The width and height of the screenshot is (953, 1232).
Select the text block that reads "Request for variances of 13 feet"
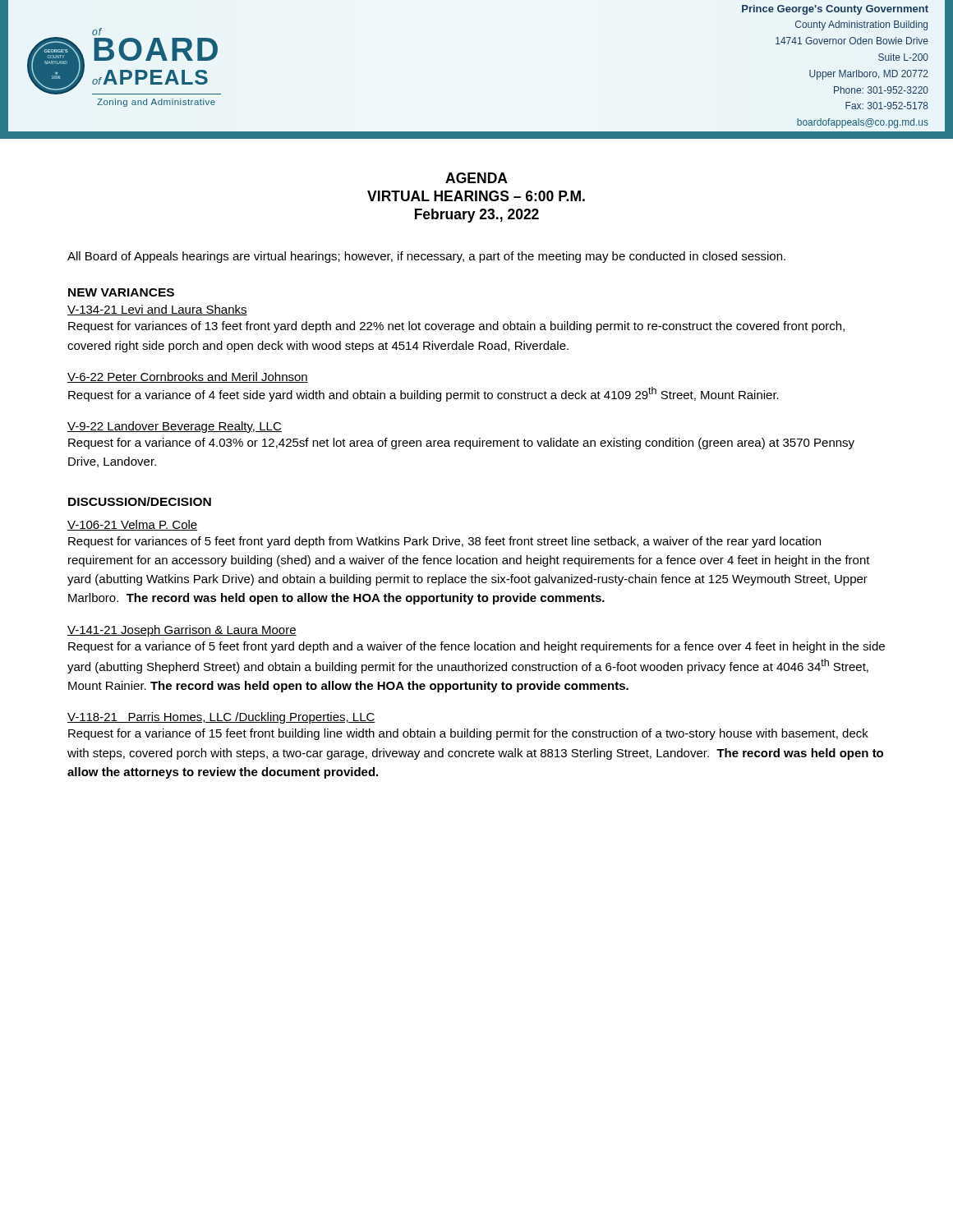coord(456,335)
